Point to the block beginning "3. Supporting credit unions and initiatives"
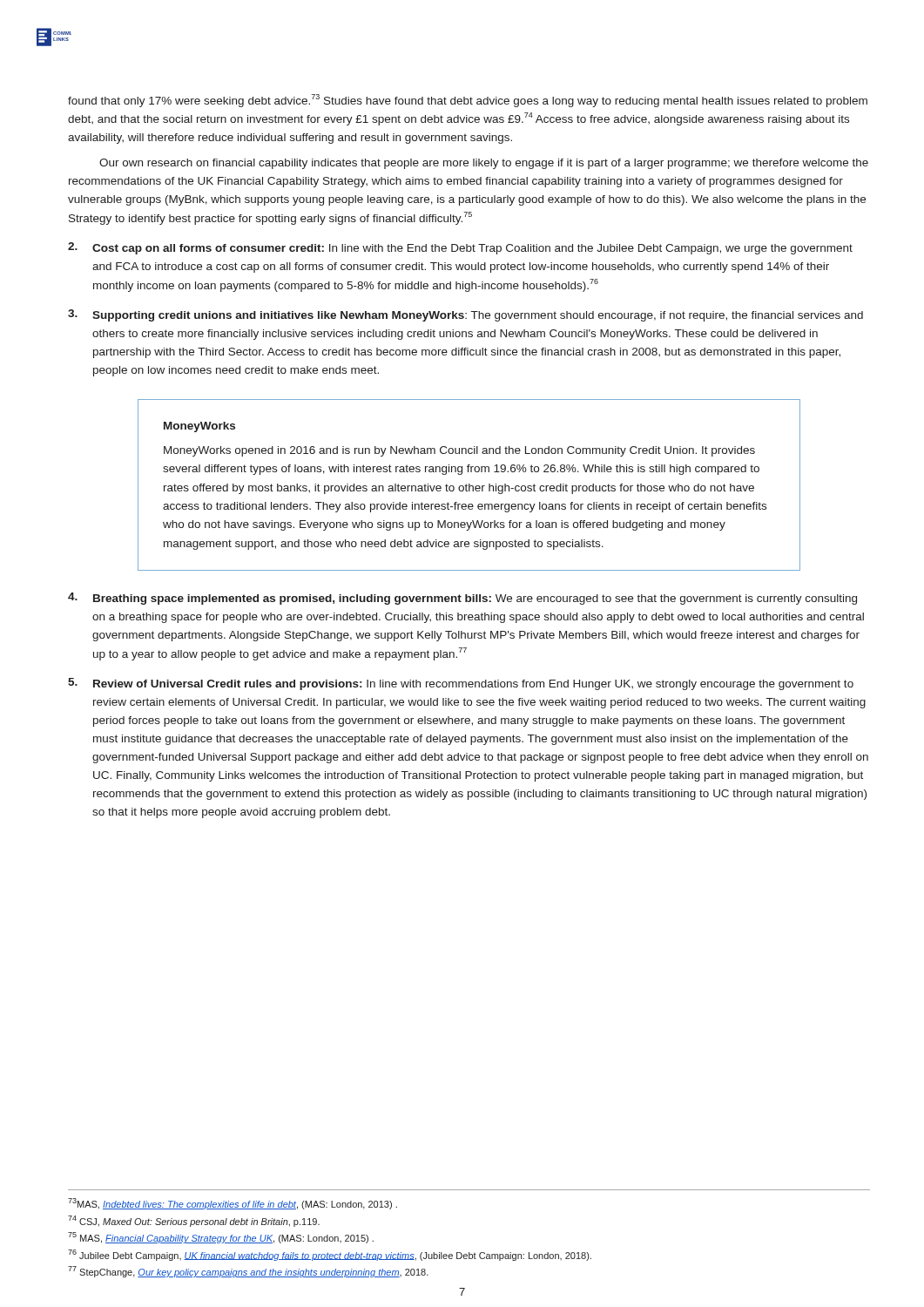 469,343
